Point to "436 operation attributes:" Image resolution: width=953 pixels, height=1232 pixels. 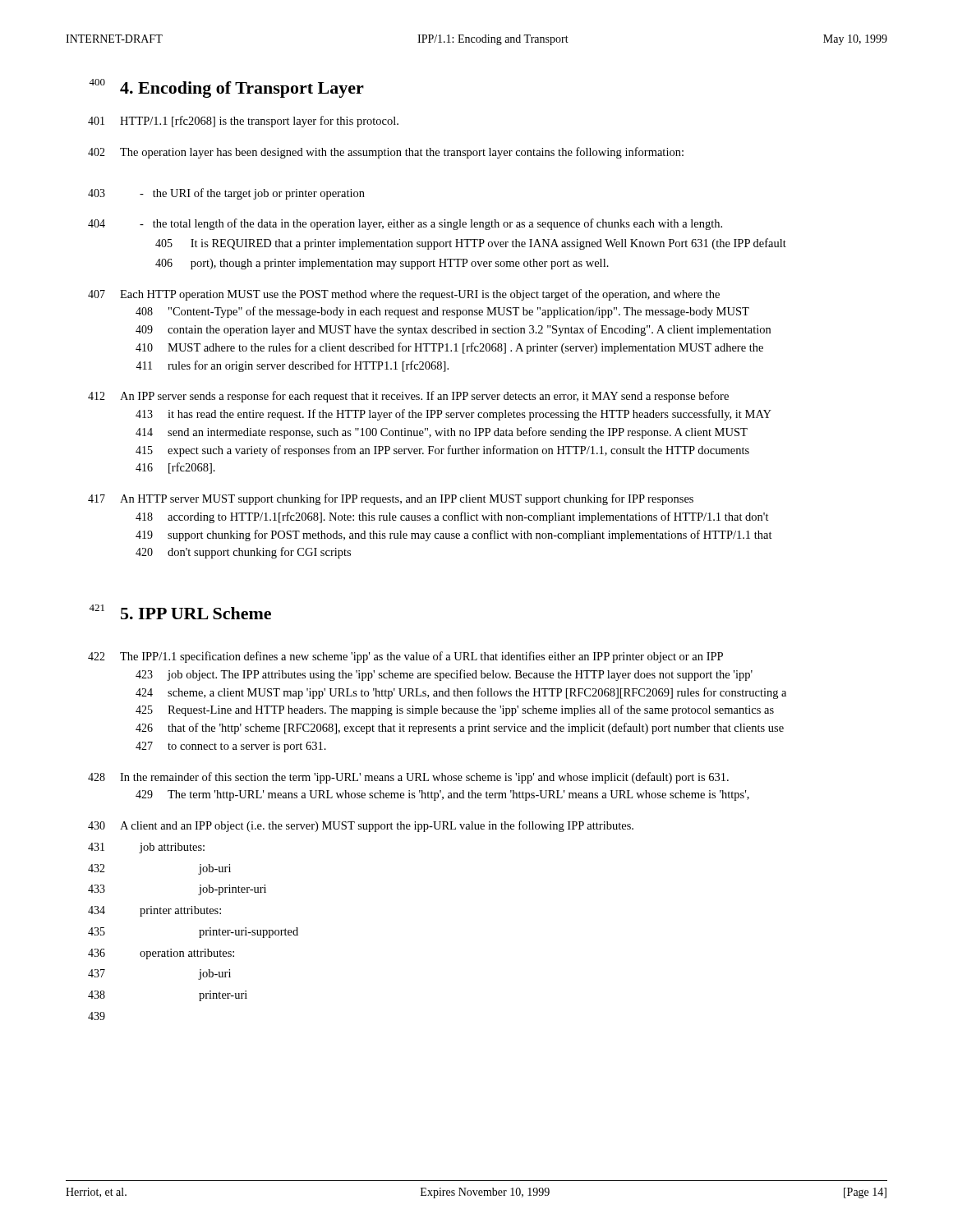pos(161,954)
